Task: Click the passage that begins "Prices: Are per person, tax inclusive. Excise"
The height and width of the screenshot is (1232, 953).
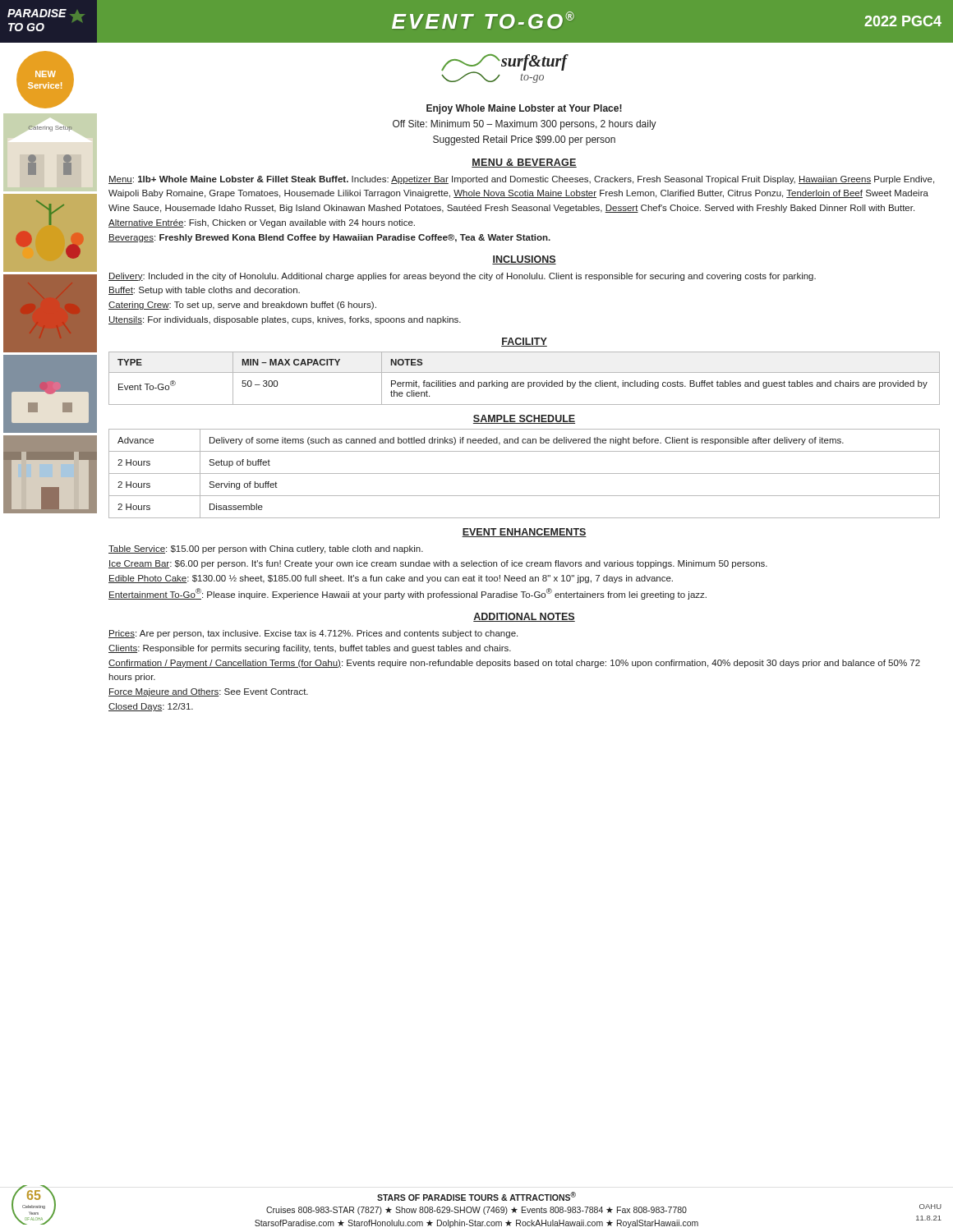Action: 514,670
